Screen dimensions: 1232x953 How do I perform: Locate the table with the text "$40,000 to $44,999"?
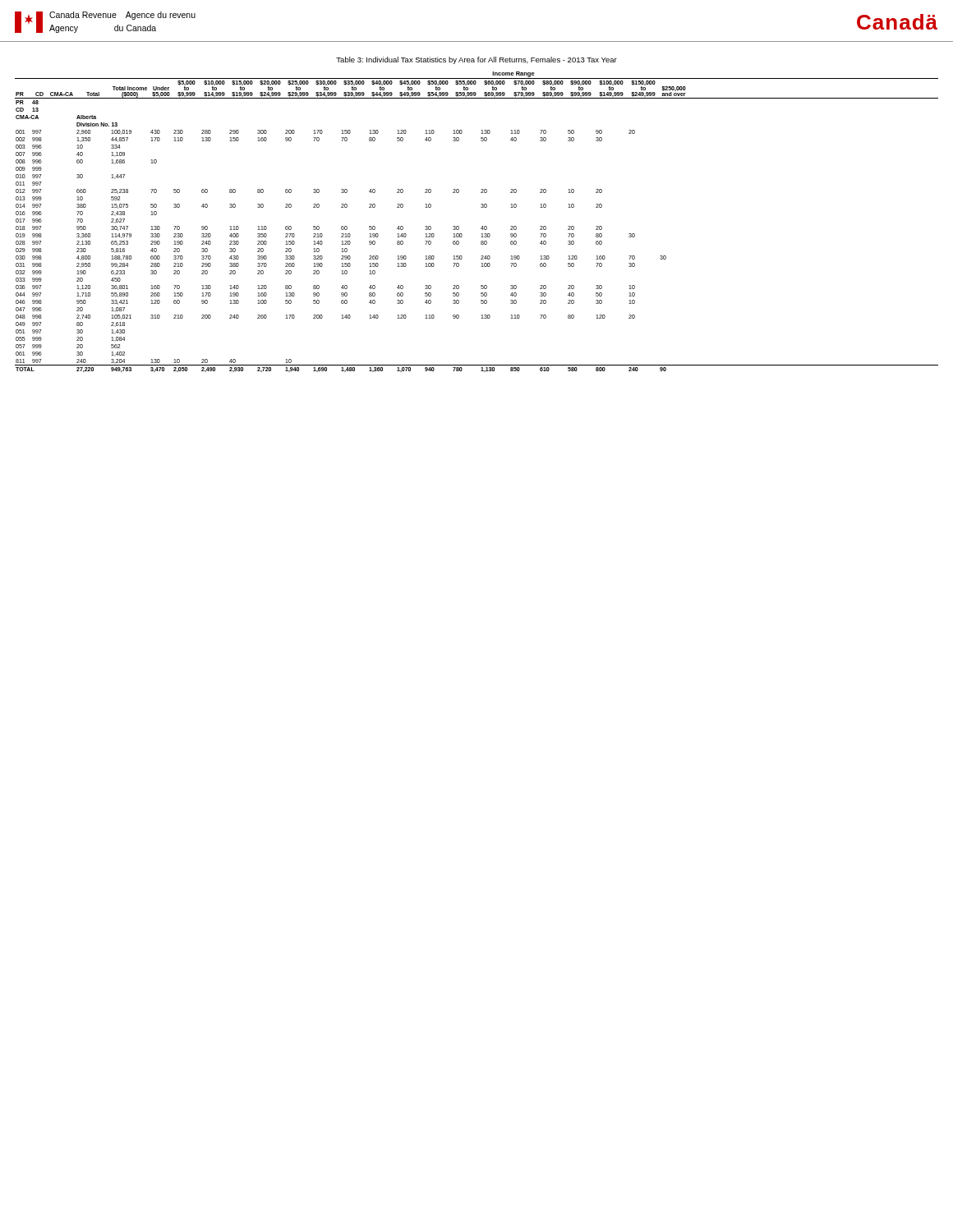pos(476,221)
